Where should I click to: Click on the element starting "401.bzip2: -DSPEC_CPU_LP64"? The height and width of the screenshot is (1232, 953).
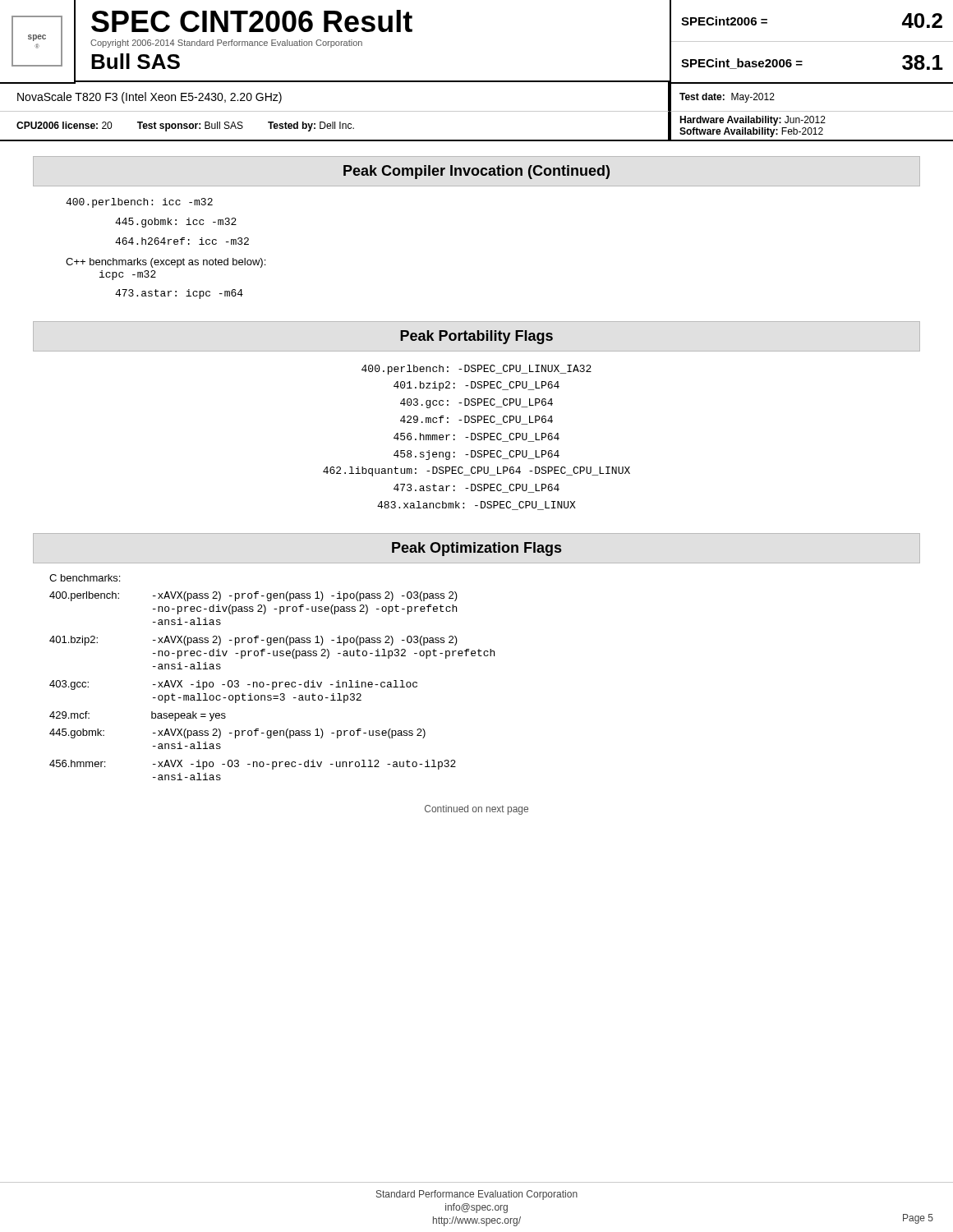pos(476,386)
